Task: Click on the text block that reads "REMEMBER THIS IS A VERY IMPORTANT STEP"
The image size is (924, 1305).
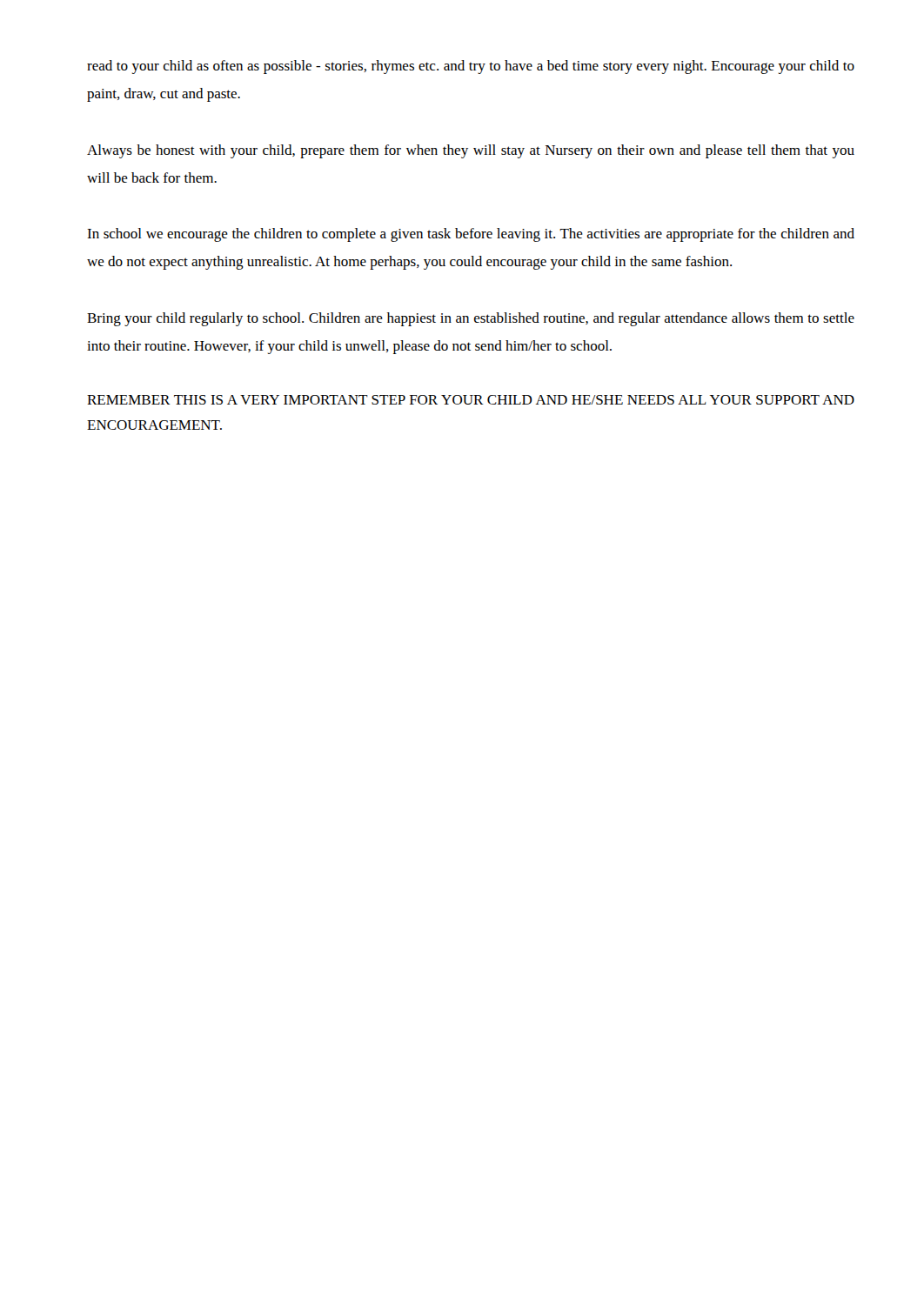Action: coord(471,413)
